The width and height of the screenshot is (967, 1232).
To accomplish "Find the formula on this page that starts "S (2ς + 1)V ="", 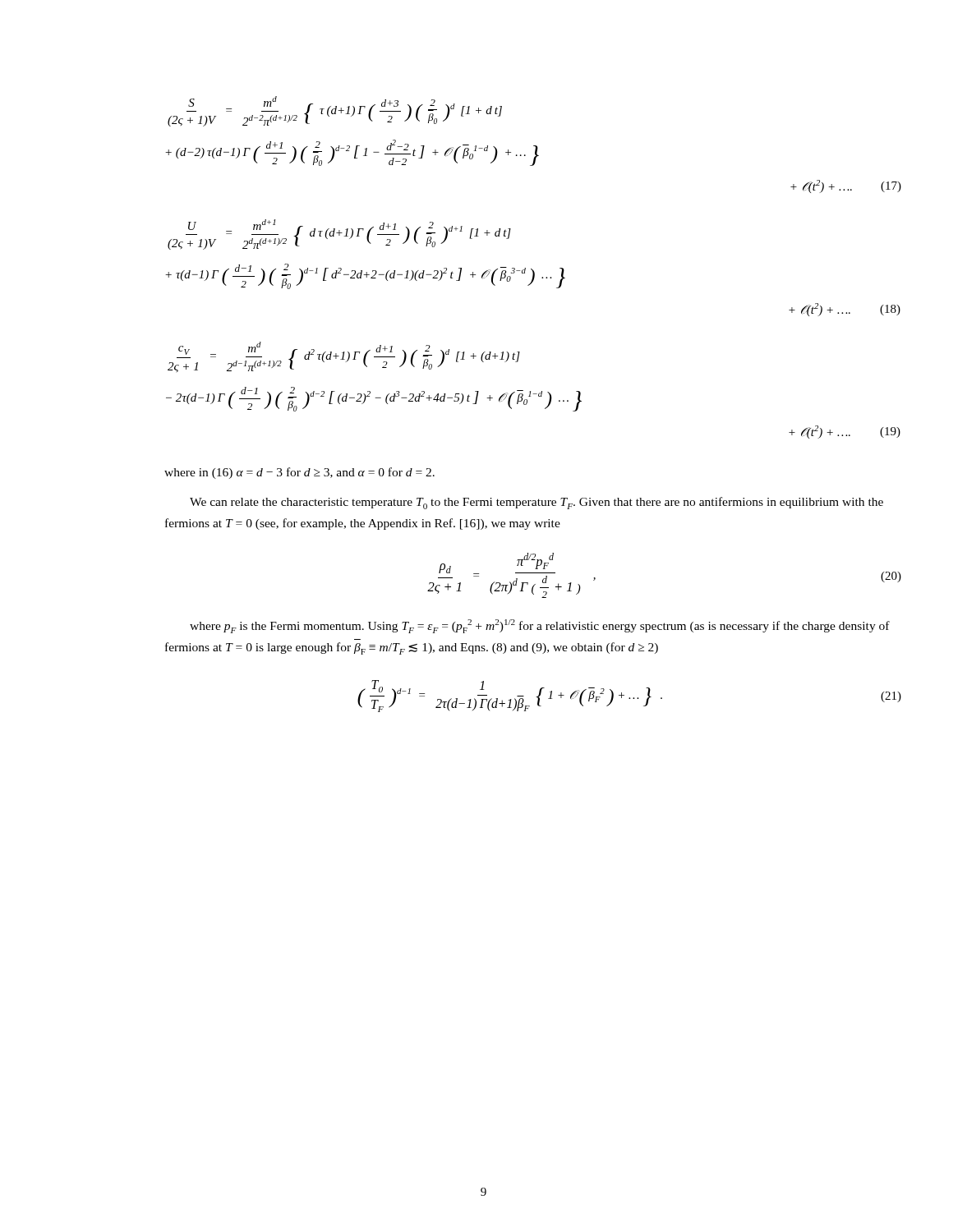I will [x=533, y=144].
